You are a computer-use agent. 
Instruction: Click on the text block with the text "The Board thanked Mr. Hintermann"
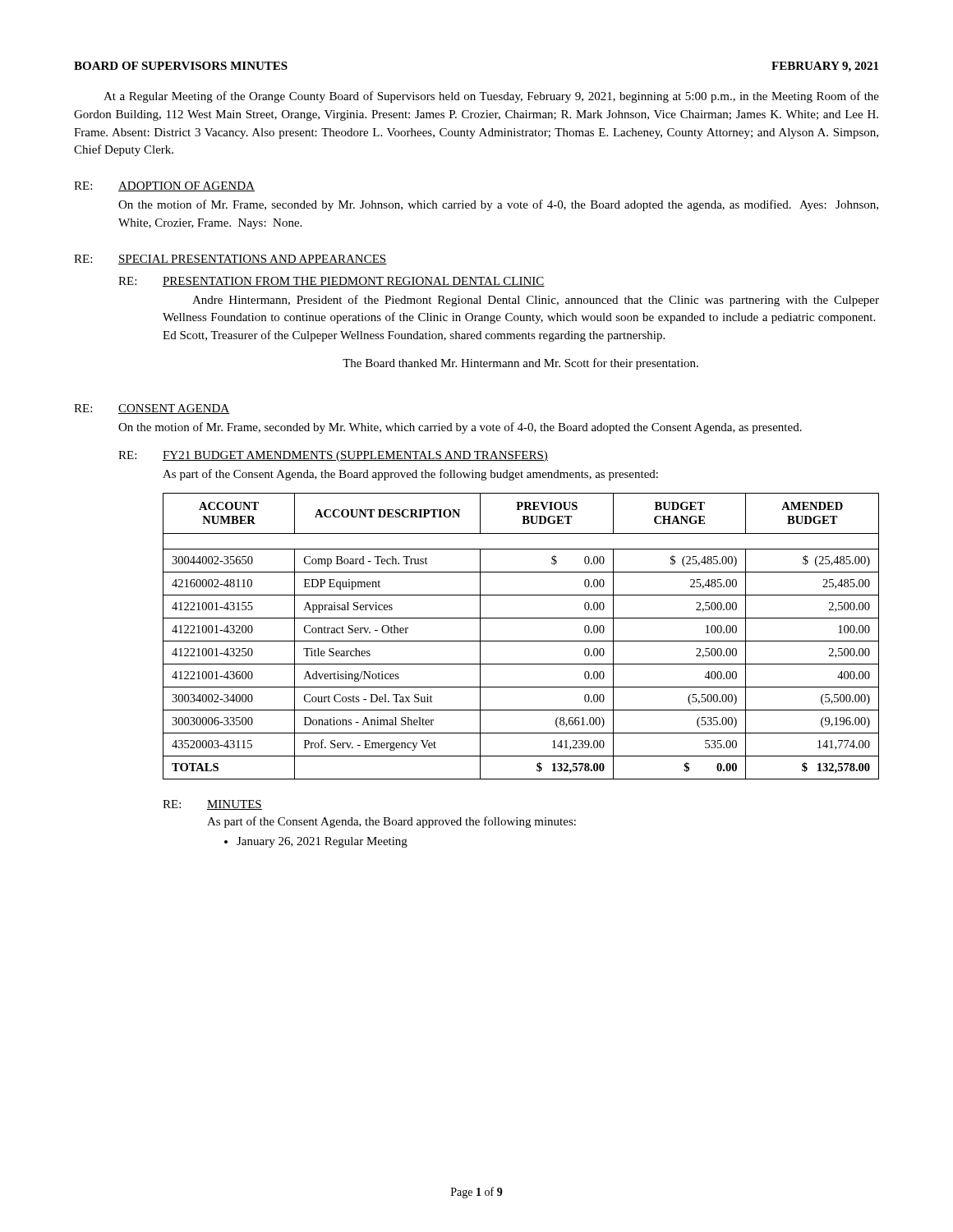521,363
